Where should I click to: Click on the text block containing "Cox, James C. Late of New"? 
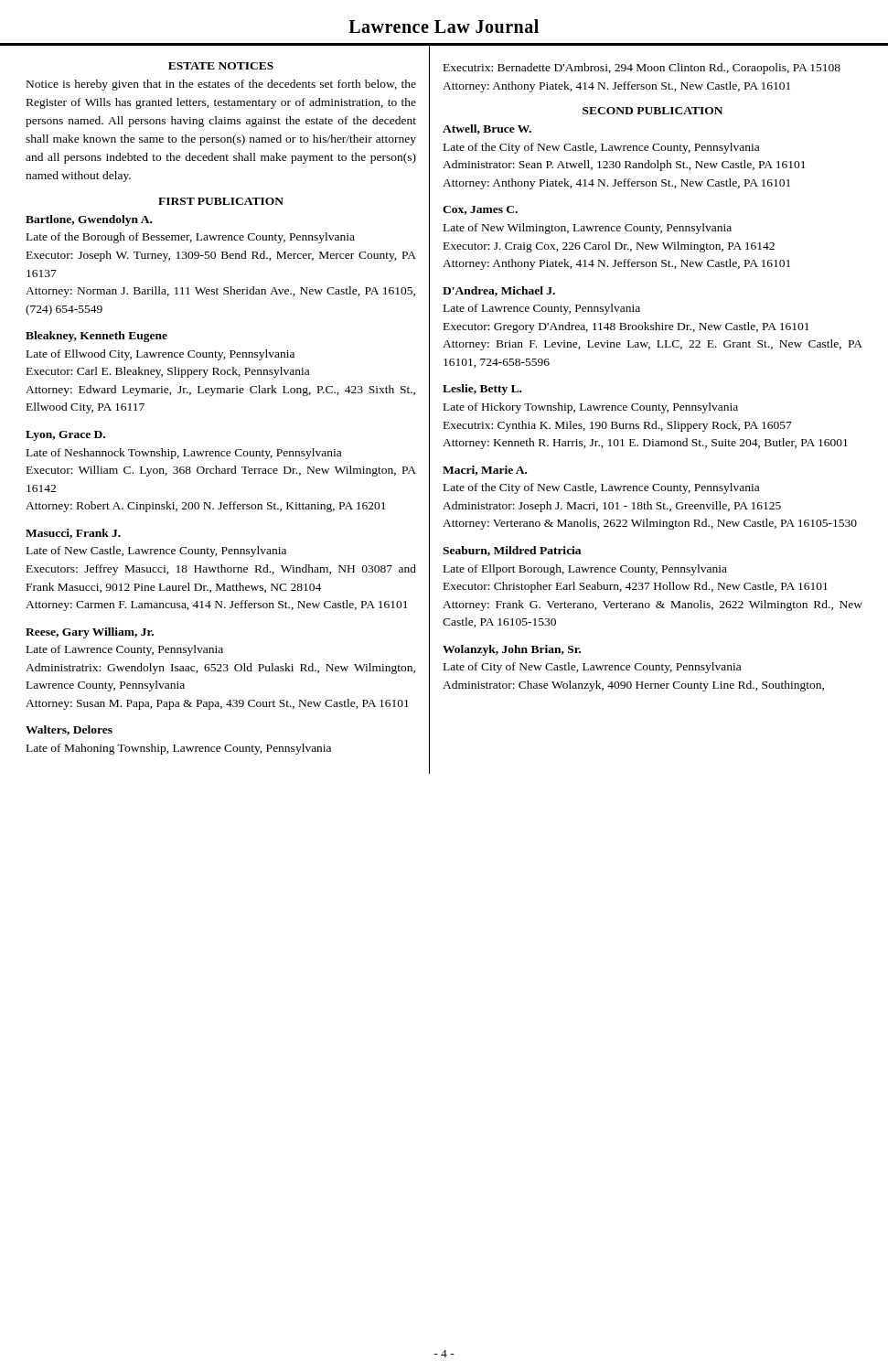tap(653, 236)
